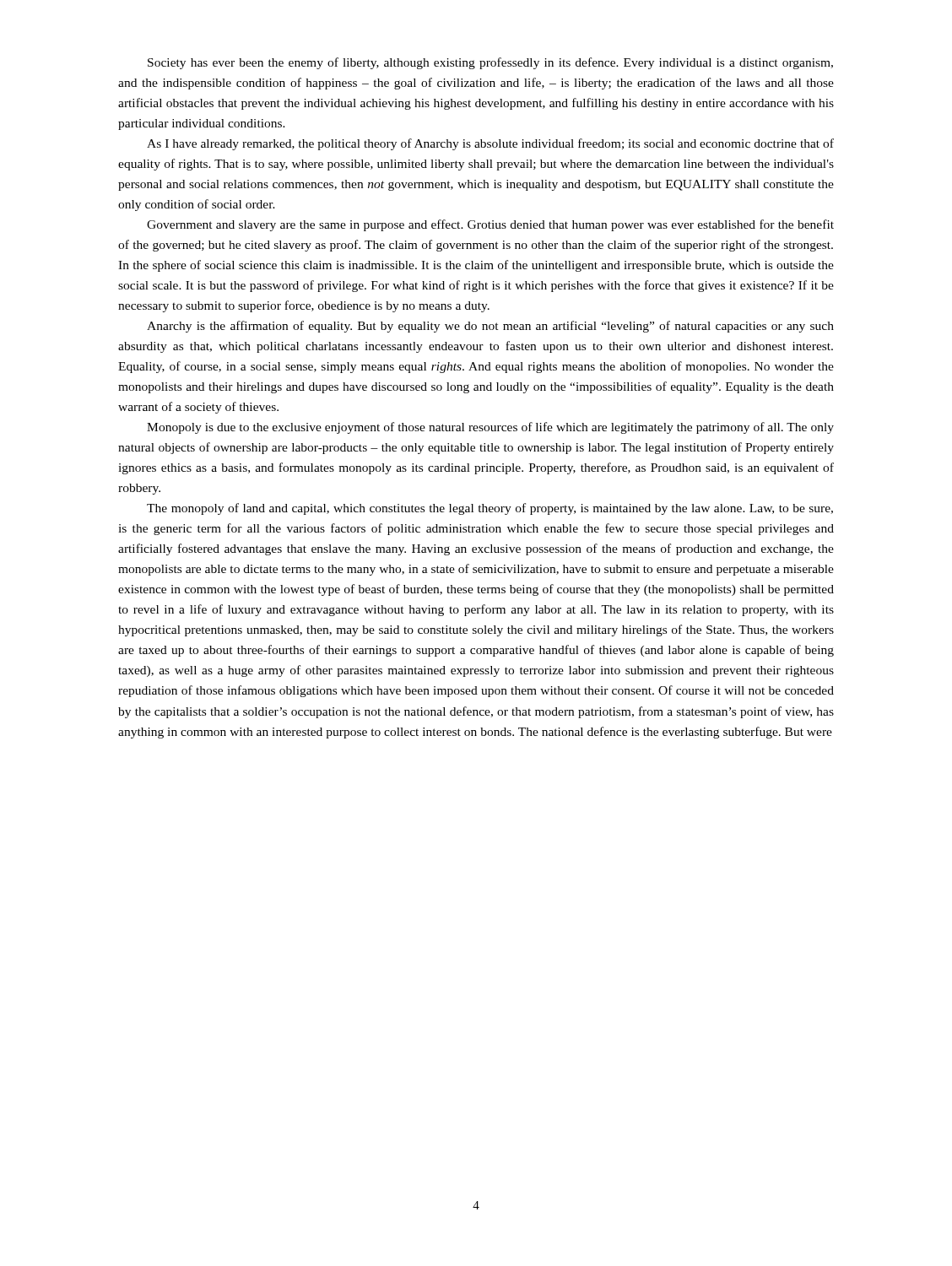Find the text block containing "As I have"

[476, 174]
